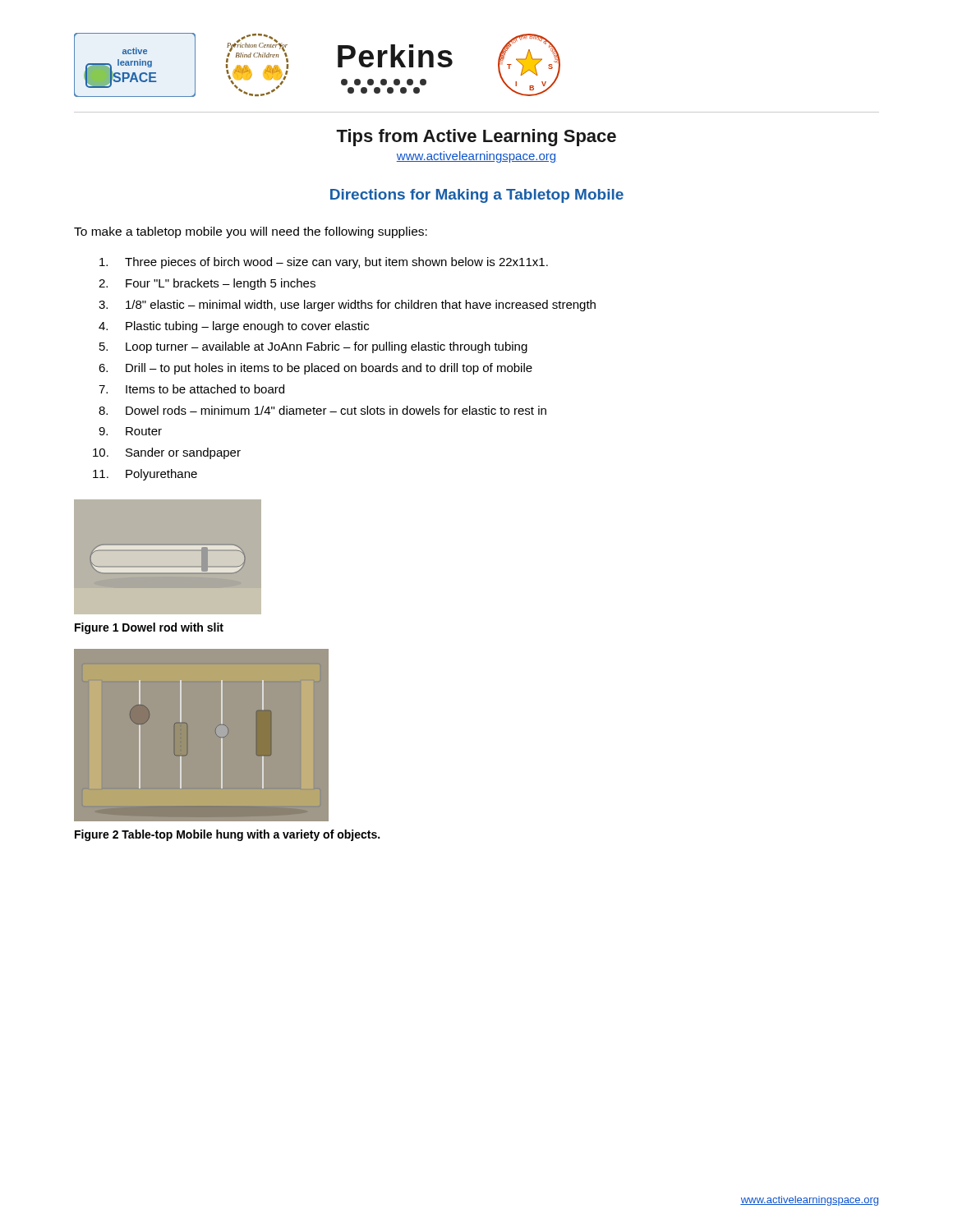Screen dimensions: 1232x953
Task: Click on the text starting "Figure 2 Table-top Mobile hung"
Action: point(227,834)
